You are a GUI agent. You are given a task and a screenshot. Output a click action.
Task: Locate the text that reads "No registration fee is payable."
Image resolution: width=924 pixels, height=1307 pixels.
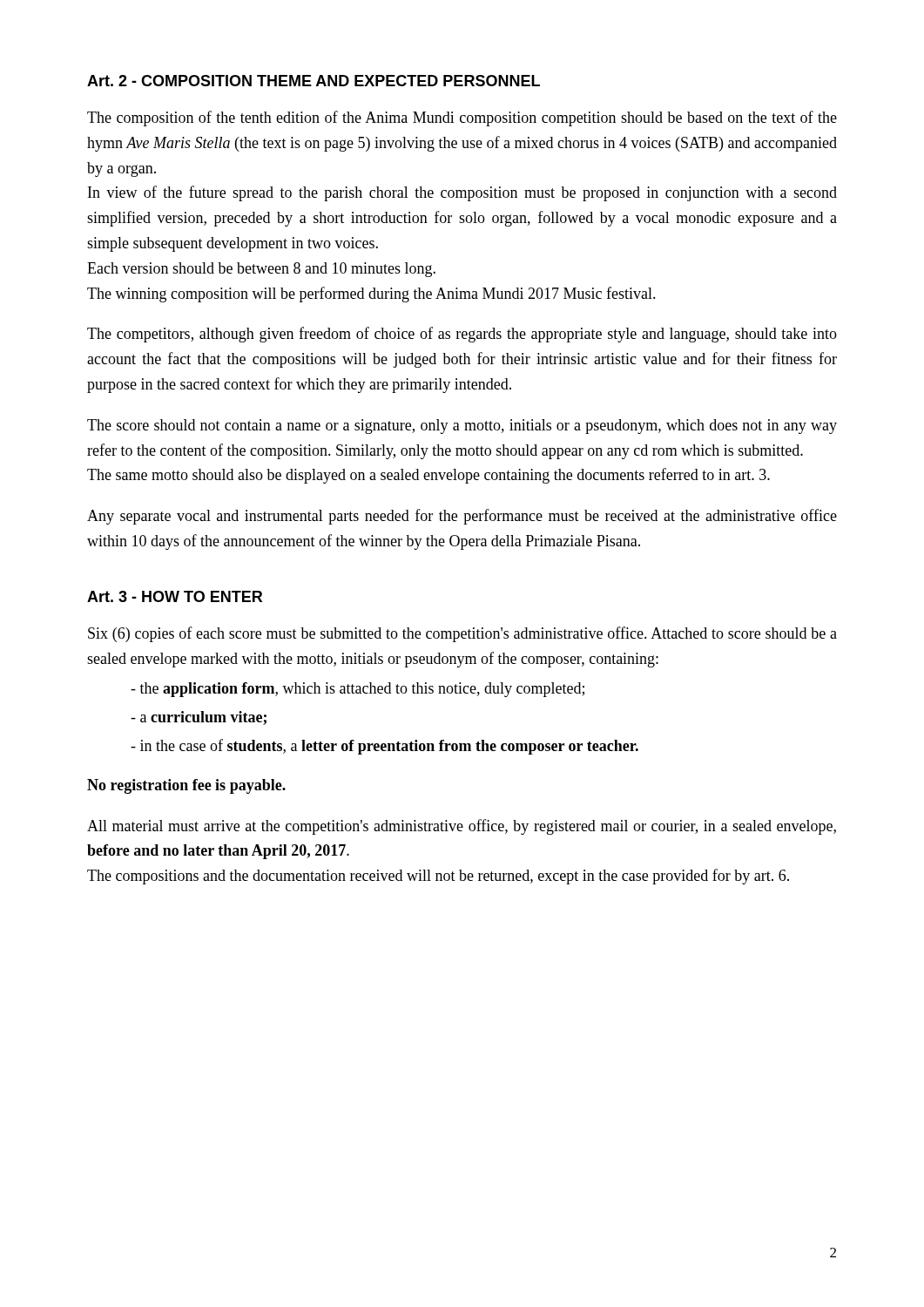click(186, 785)
